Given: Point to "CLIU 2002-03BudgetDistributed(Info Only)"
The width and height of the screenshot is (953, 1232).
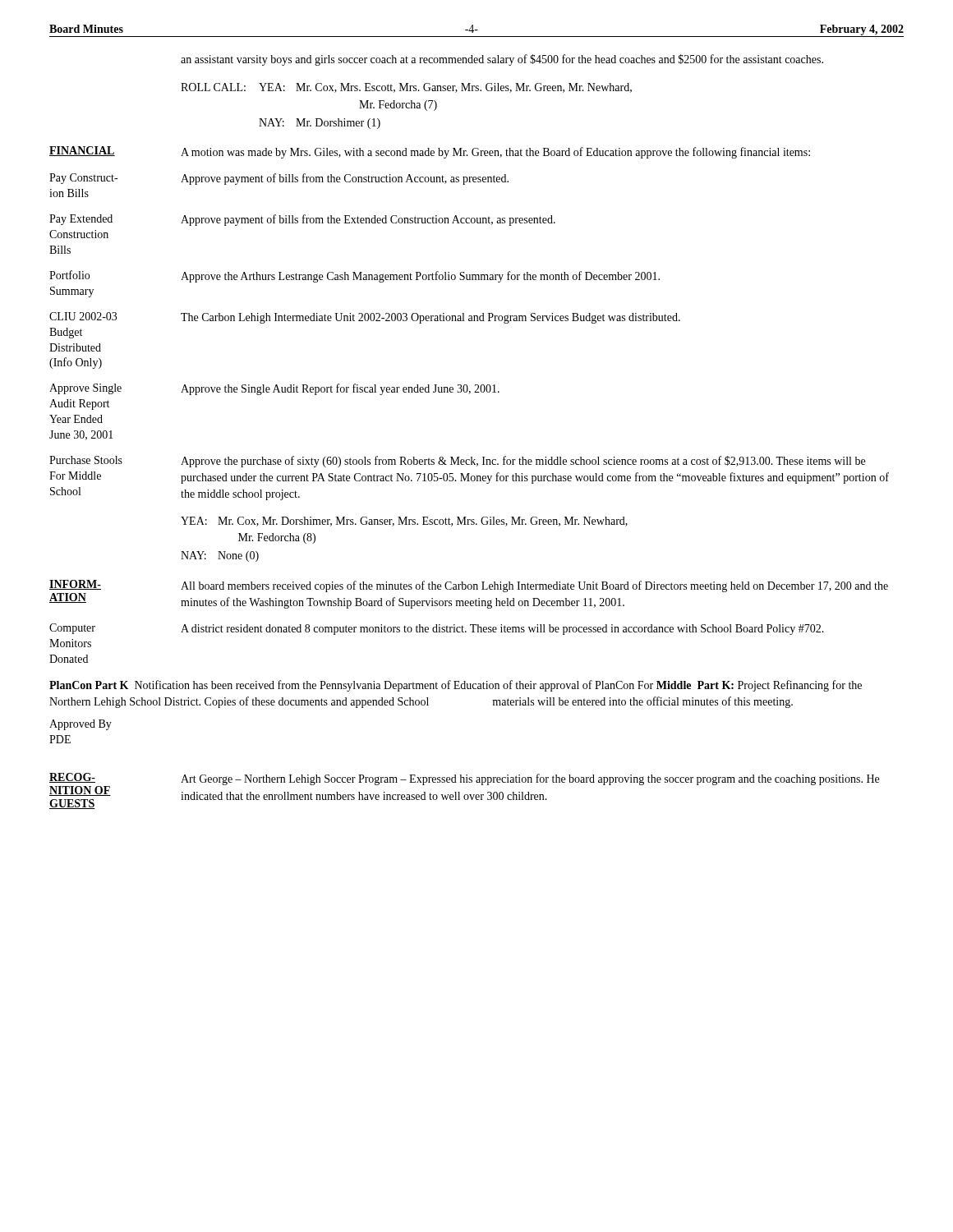Looking at the screenshot, I should coord(83,340).
